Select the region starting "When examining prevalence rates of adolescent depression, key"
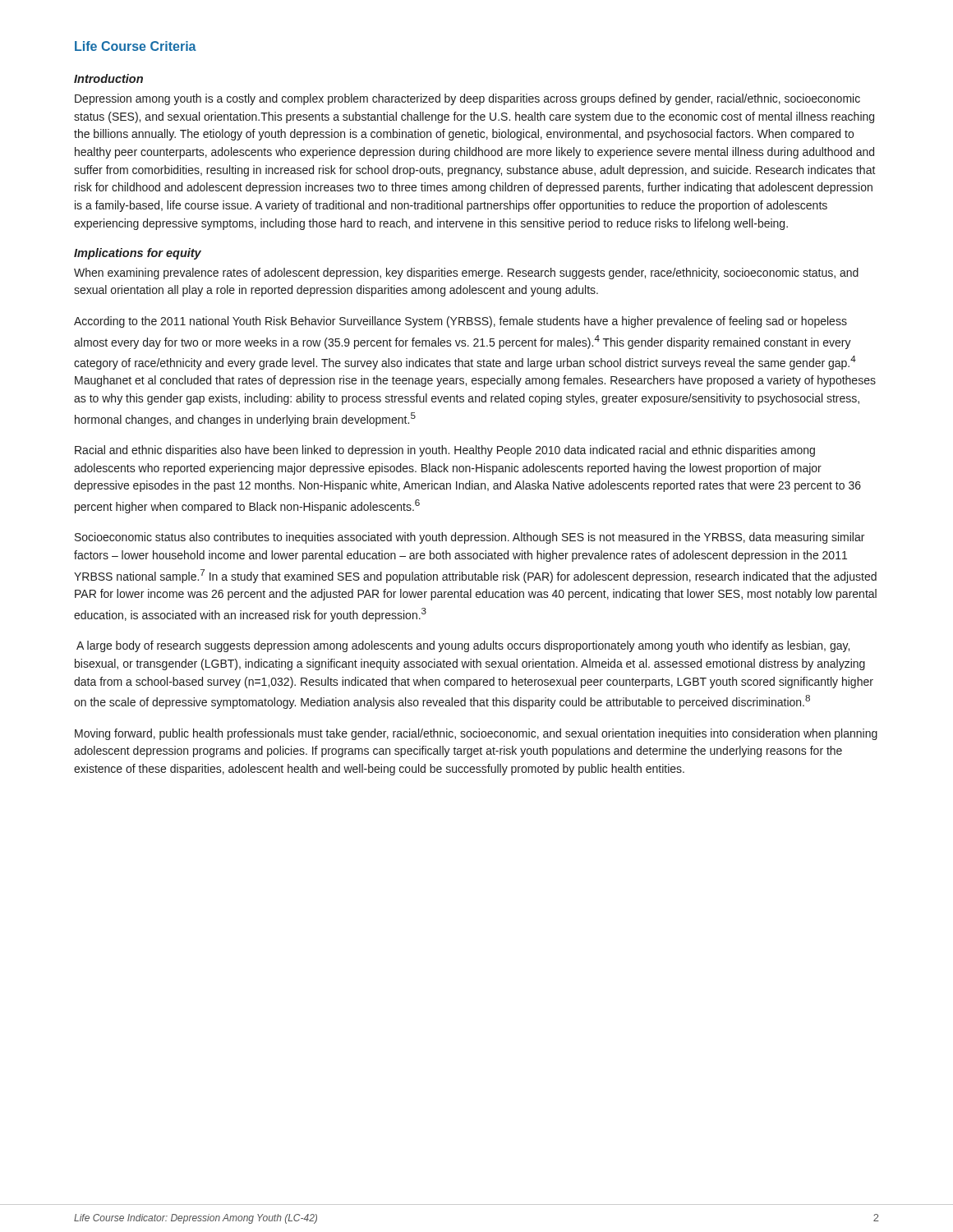 click(466, 281)
